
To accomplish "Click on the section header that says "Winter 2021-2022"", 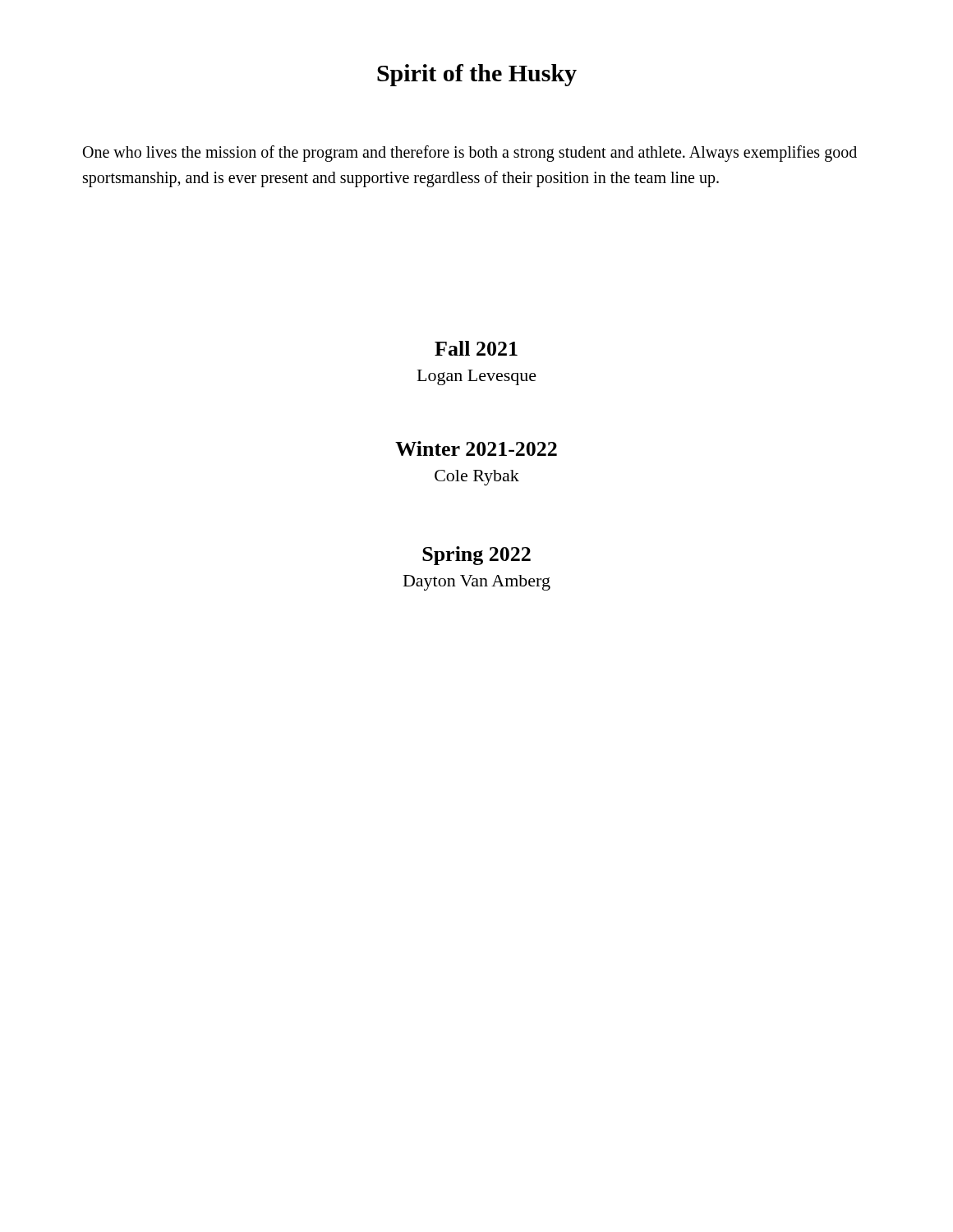I will [x=476, y=449].
